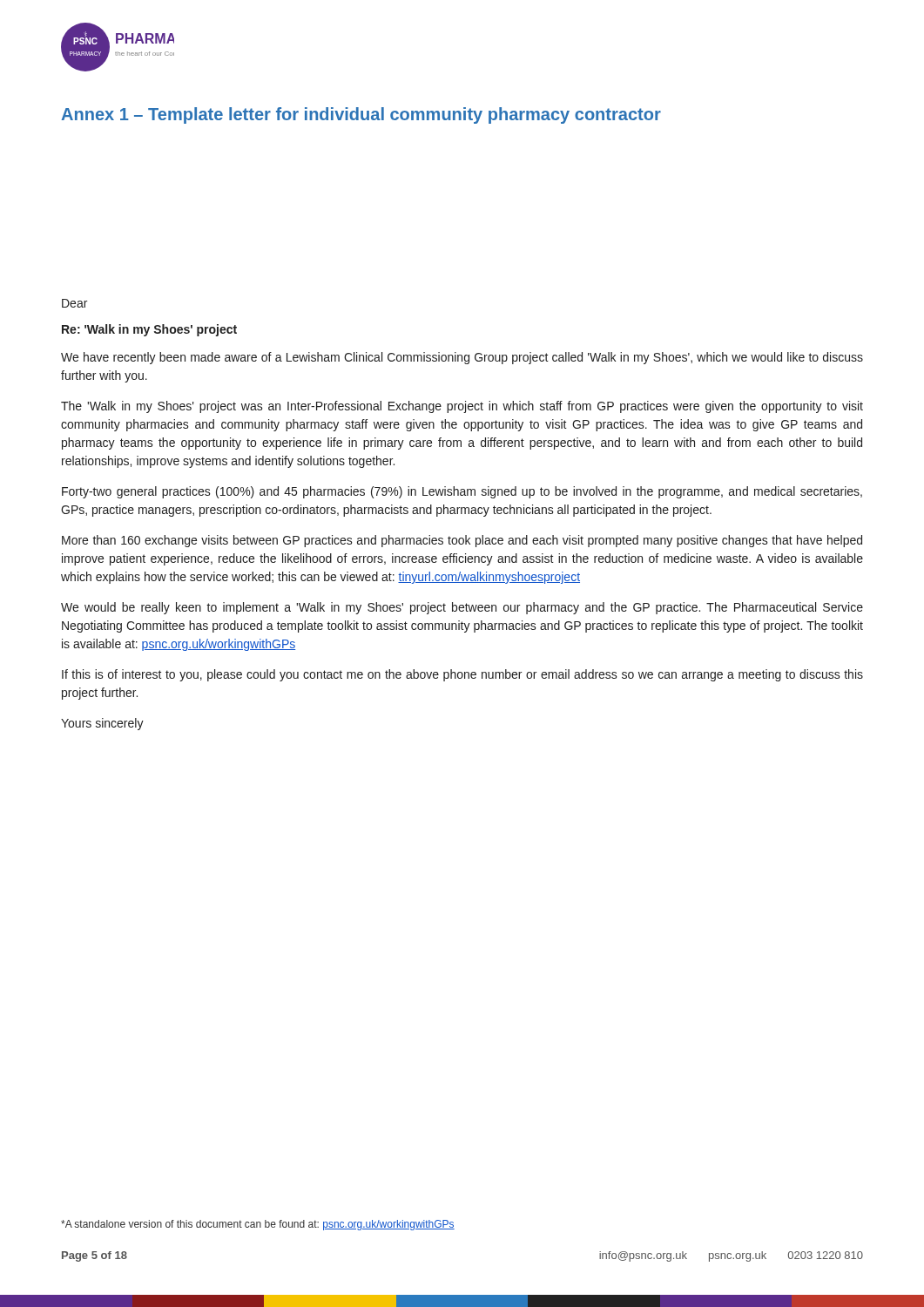Locate the text containing "Yours sincerely"
The width and height of the screenshot is (924, 1307).
102,723
